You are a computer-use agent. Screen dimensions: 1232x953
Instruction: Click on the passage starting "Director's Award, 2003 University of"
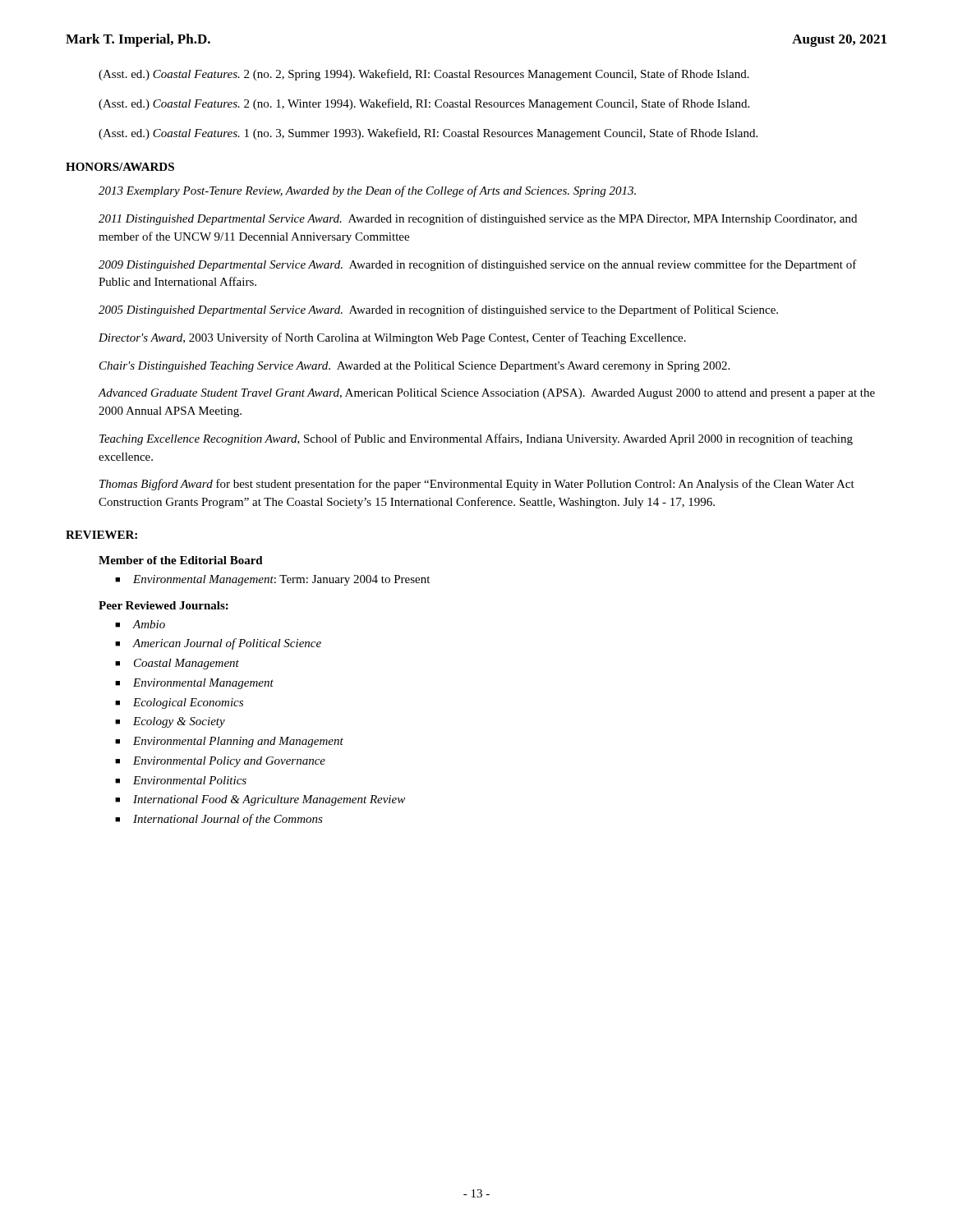tap(392, 337)
